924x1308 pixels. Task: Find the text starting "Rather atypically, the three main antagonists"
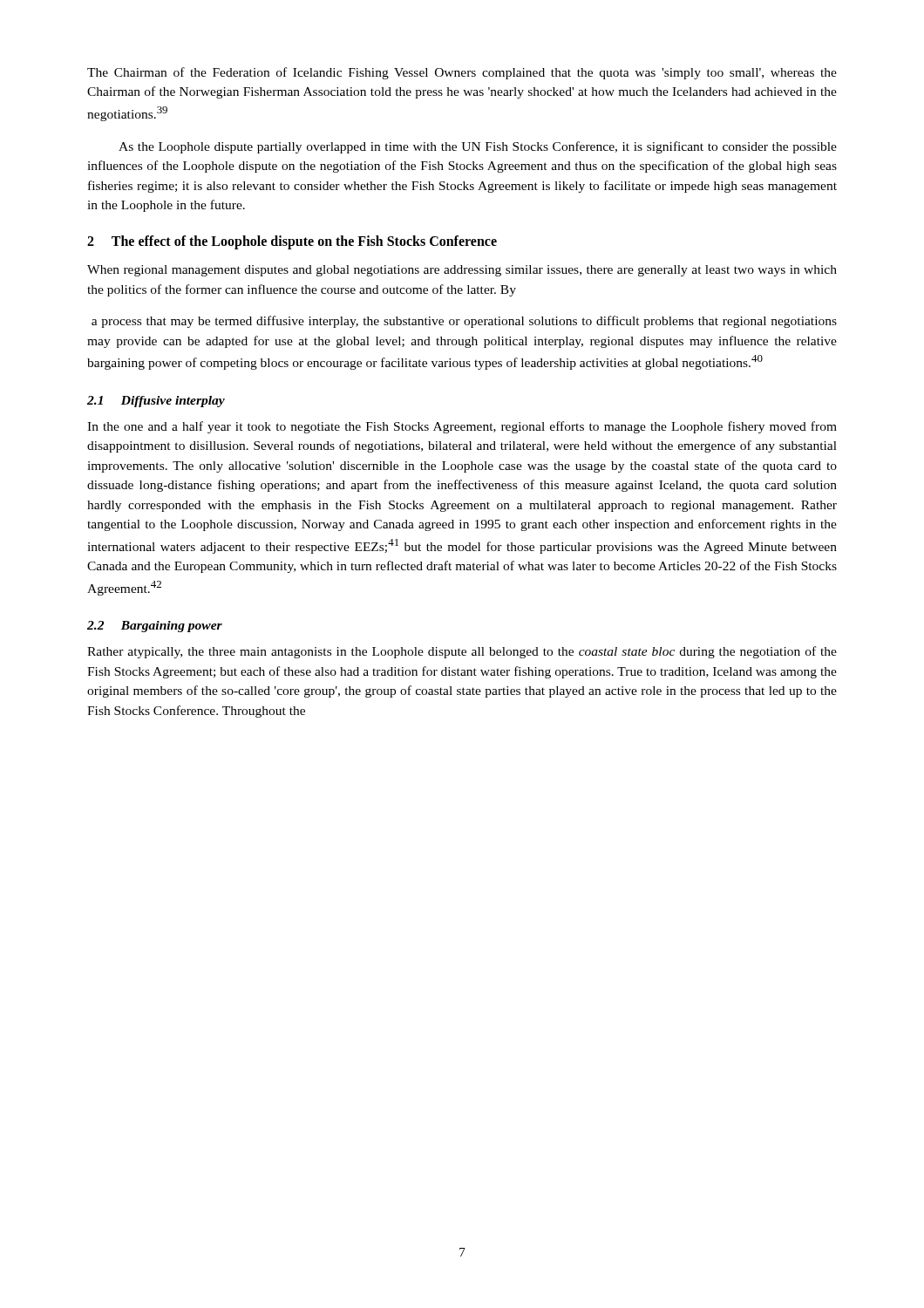coord(462,681)
